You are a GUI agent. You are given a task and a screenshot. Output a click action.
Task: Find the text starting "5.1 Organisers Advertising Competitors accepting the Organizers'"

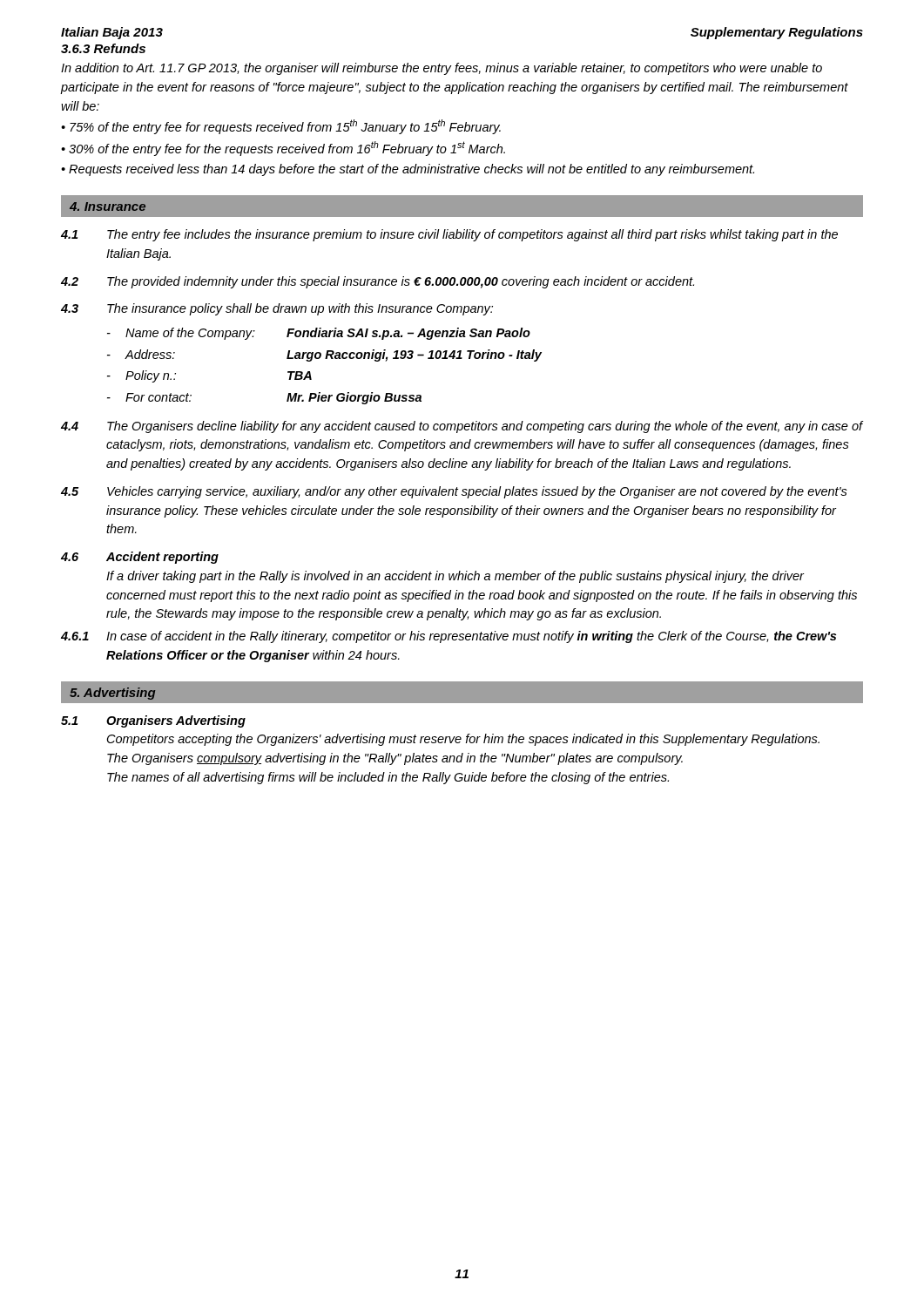coord(462,750)
